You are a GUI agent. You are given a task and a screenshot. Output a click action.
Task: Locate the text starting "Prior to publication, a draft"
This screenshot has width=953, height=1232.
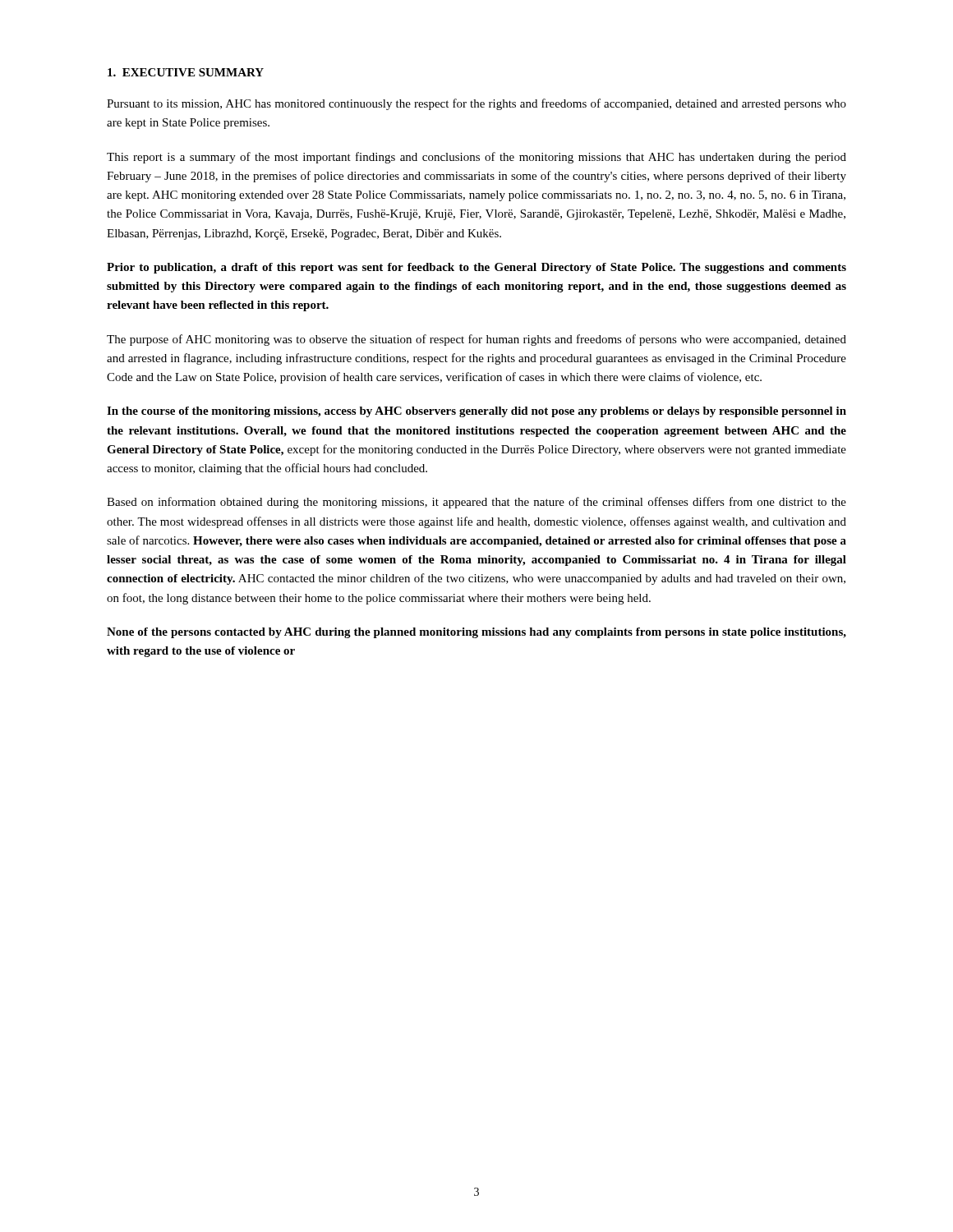(x=476, y=286)
